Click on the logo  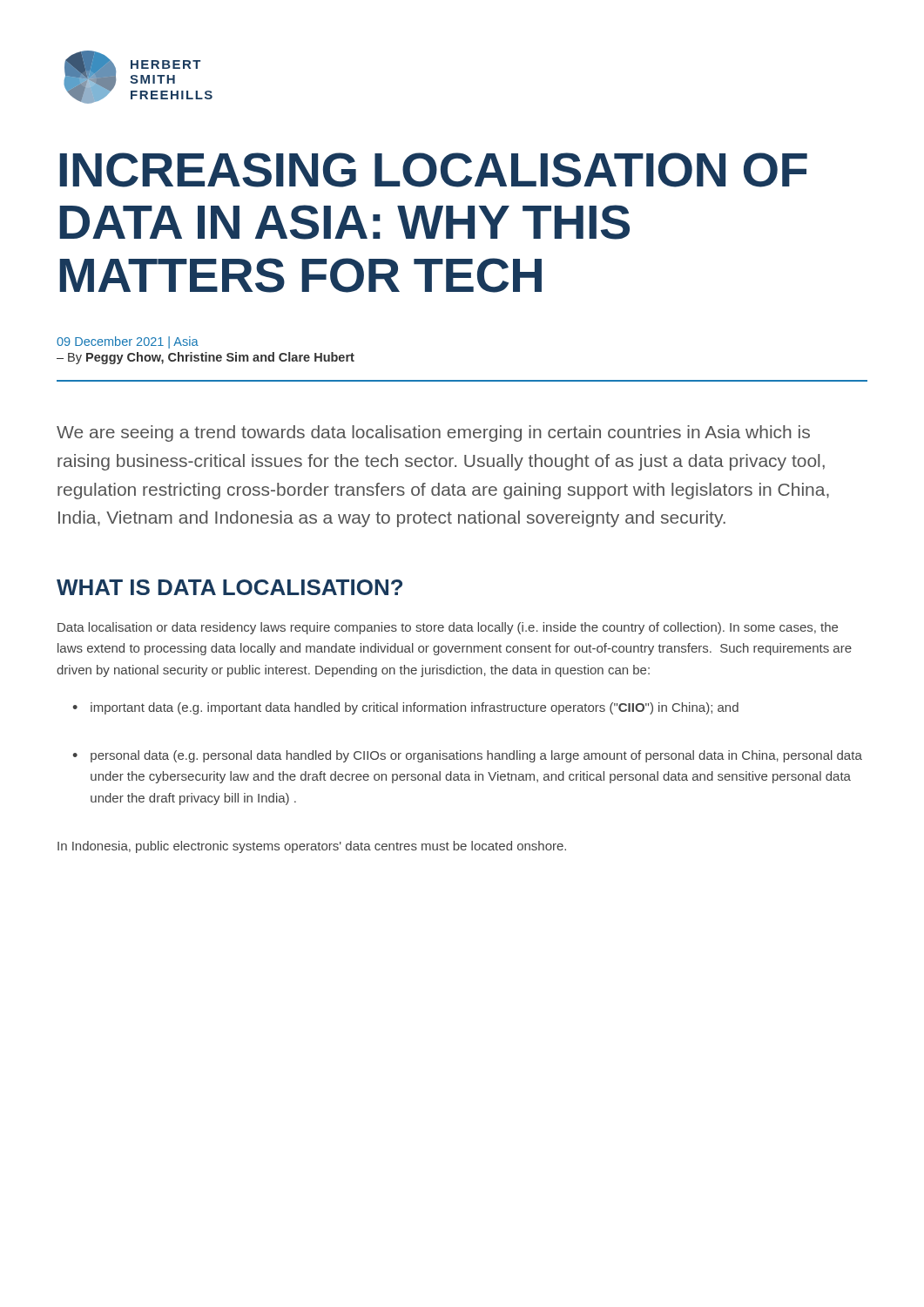tap(462, 79)
